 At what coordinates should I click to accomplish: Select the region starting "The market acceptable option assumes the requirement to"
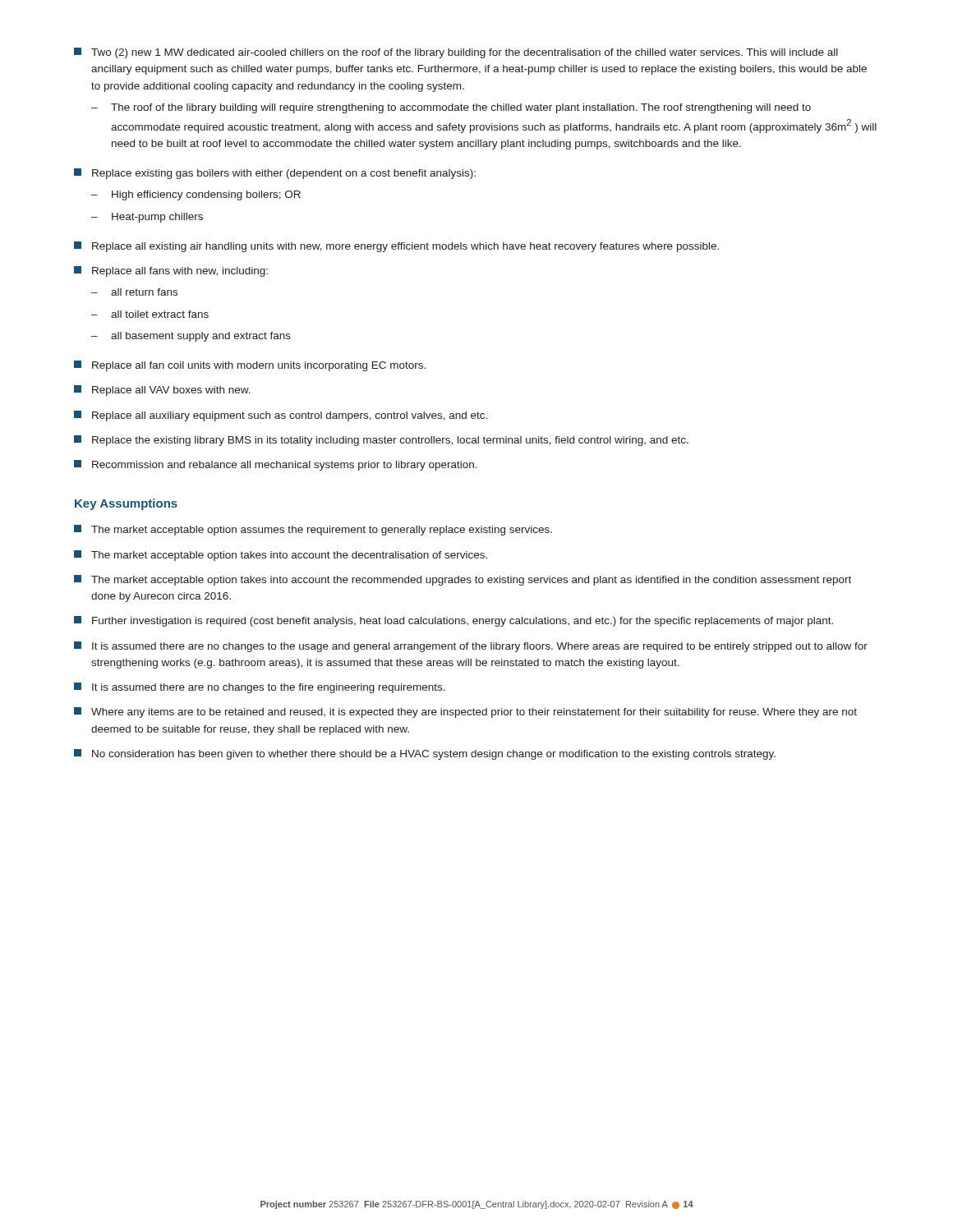(x=476, y=530)
